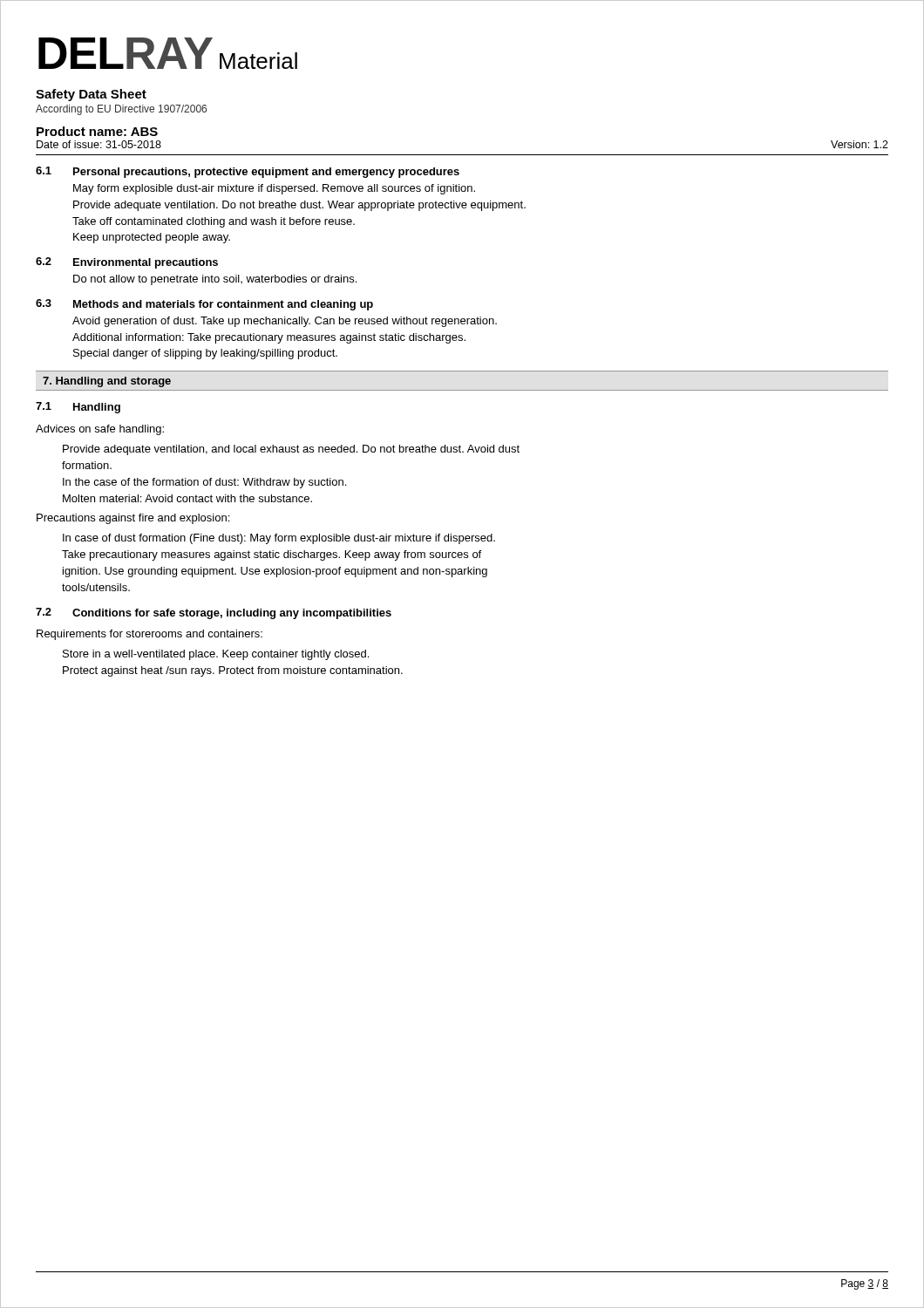Click on the text block containing "3 Methods and materials for containment"

(462, 329)
